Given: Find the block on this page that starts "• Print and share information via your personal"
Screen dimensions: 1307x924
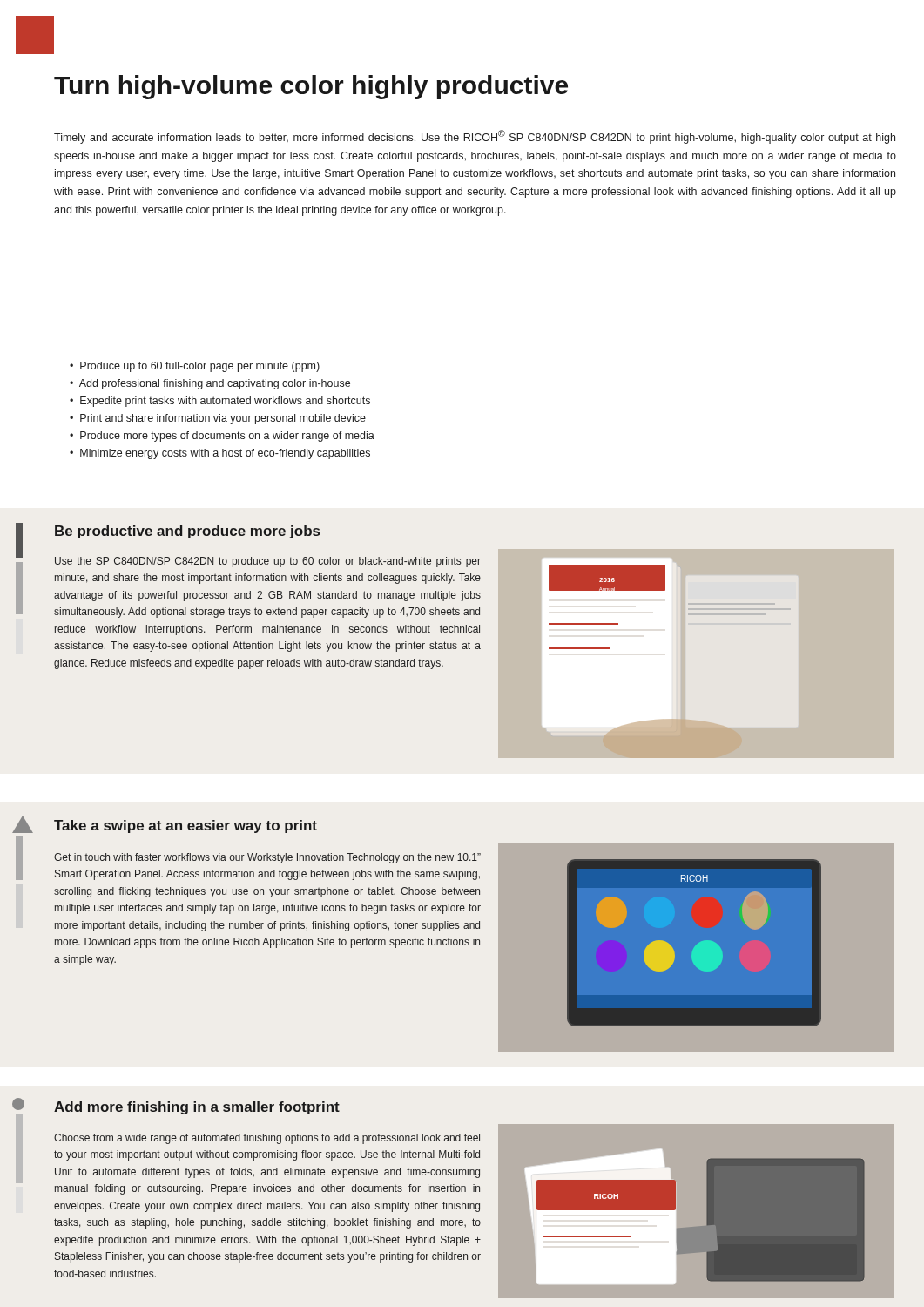Looking at the screenshot, I should click(x=218, y=418).
